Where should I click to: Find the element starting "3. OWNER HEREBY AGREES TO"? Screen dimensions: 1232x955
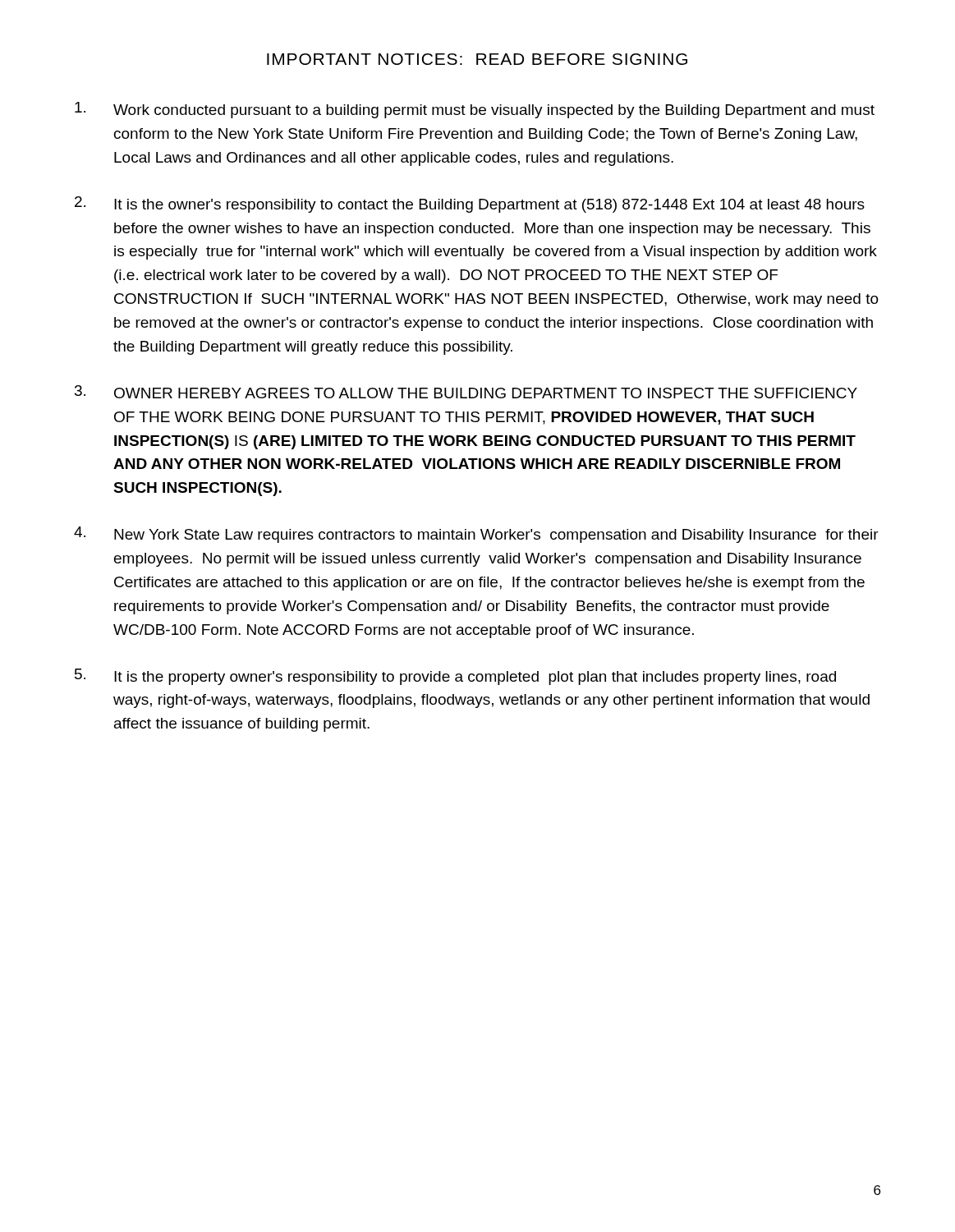pyautogui.click(x=478, y=441)
